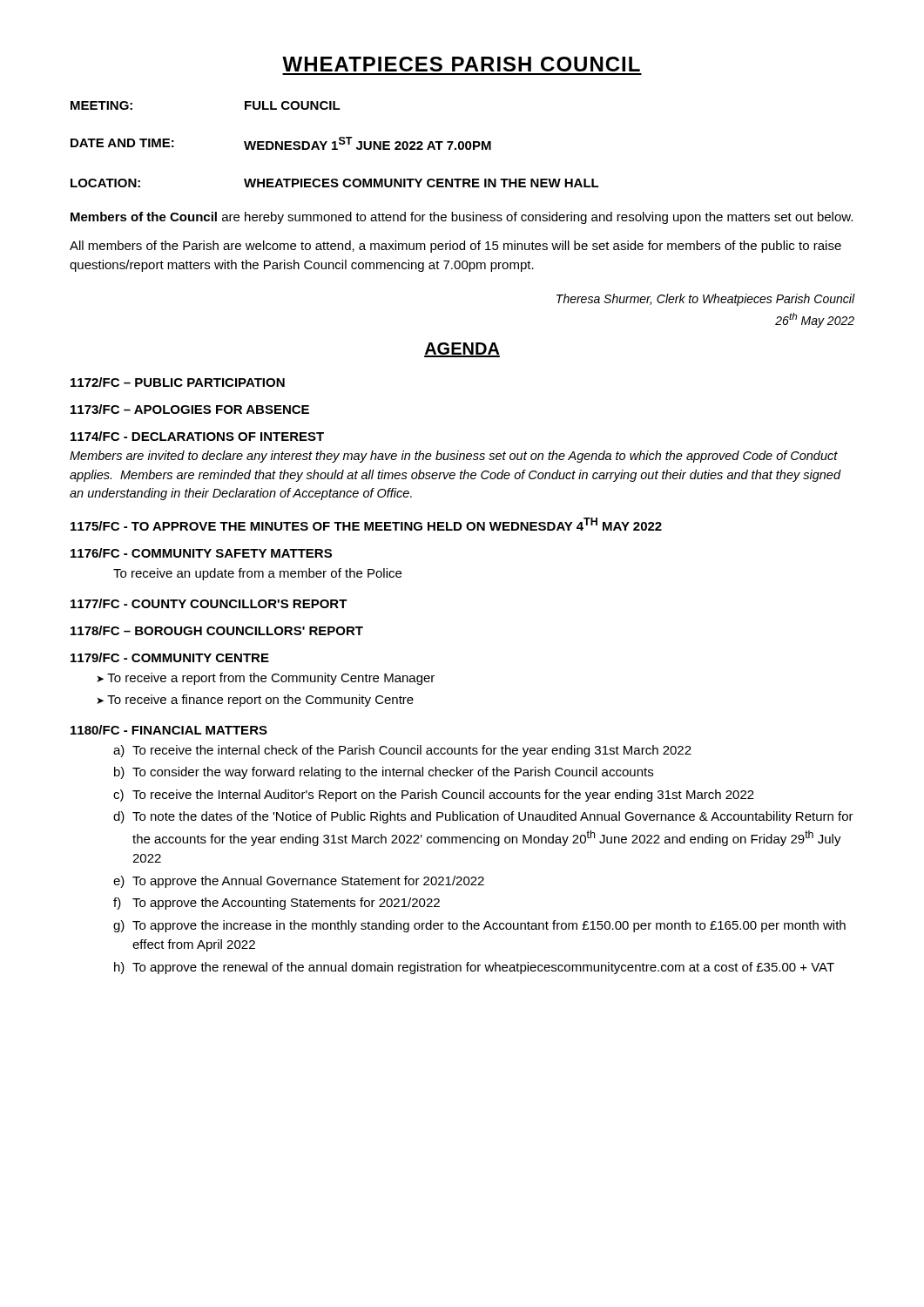Screen dimensions: 1307x924
Task: Click on the list item that says "g)To approve the increase"
Action: click(484, 935)
